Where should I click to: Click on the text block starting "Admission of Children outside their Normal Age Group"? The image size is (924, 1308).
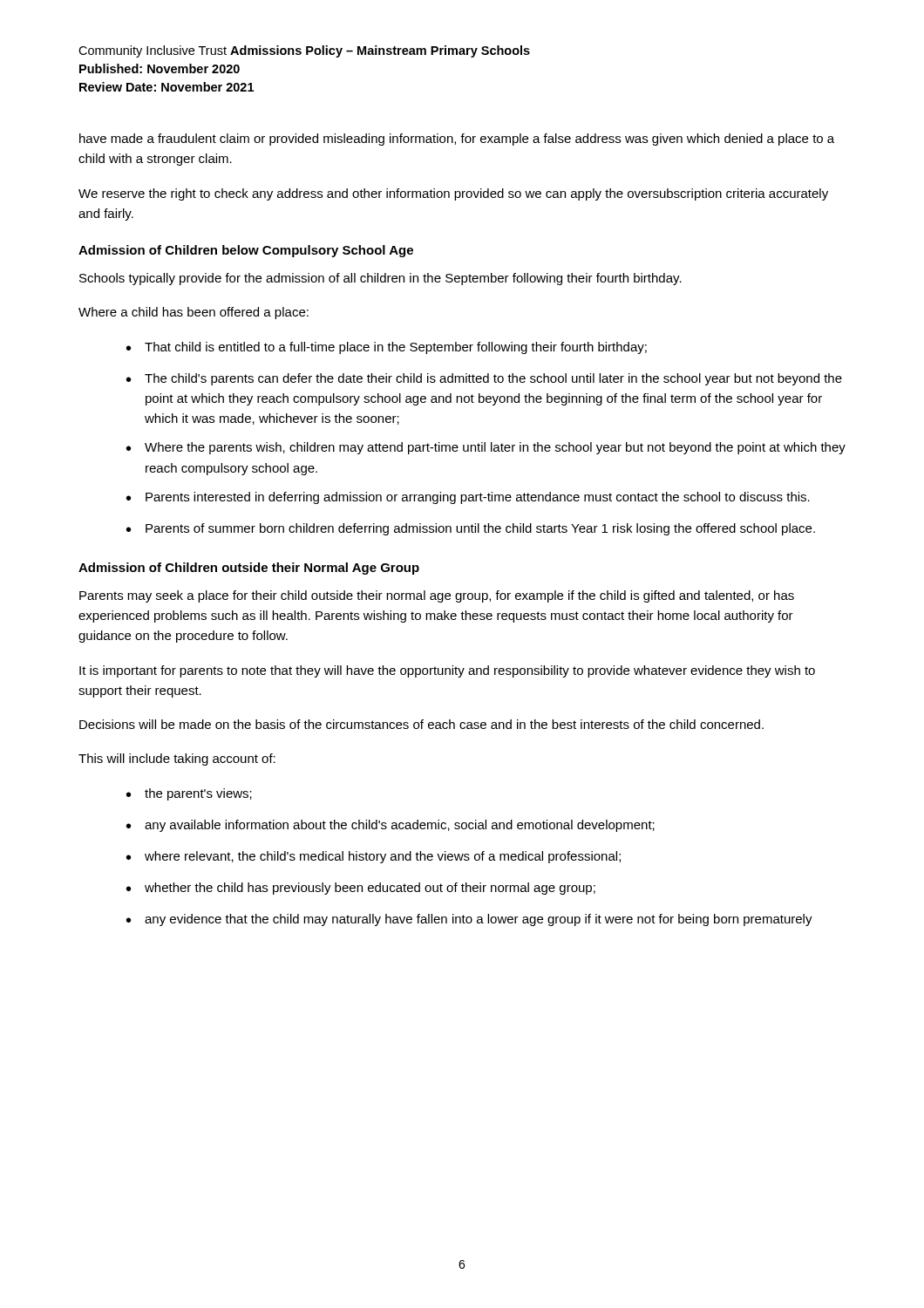tap(249, 567)
